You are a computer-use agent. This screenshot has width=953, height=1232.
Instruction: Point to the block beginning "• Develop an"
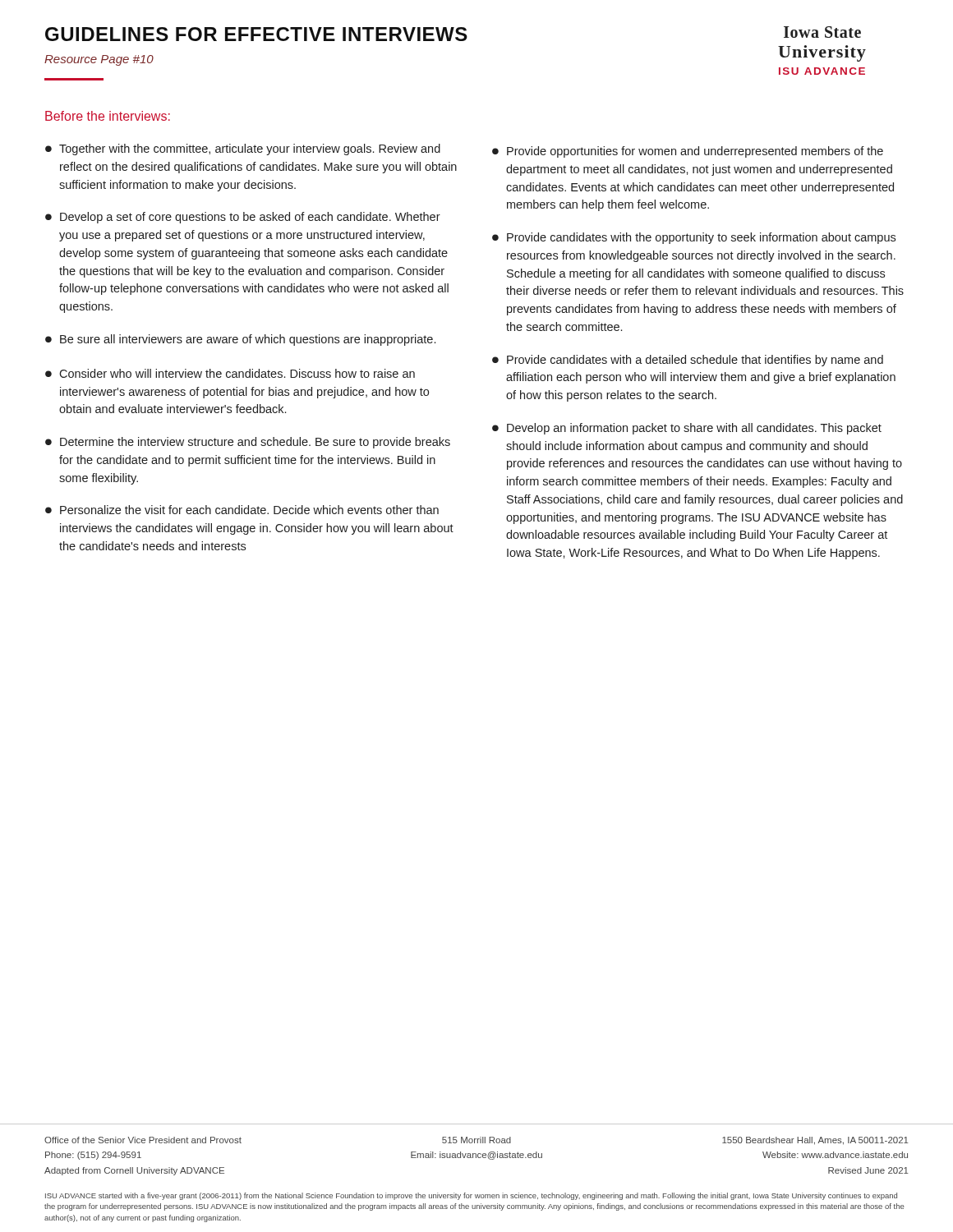click(700, 491)
